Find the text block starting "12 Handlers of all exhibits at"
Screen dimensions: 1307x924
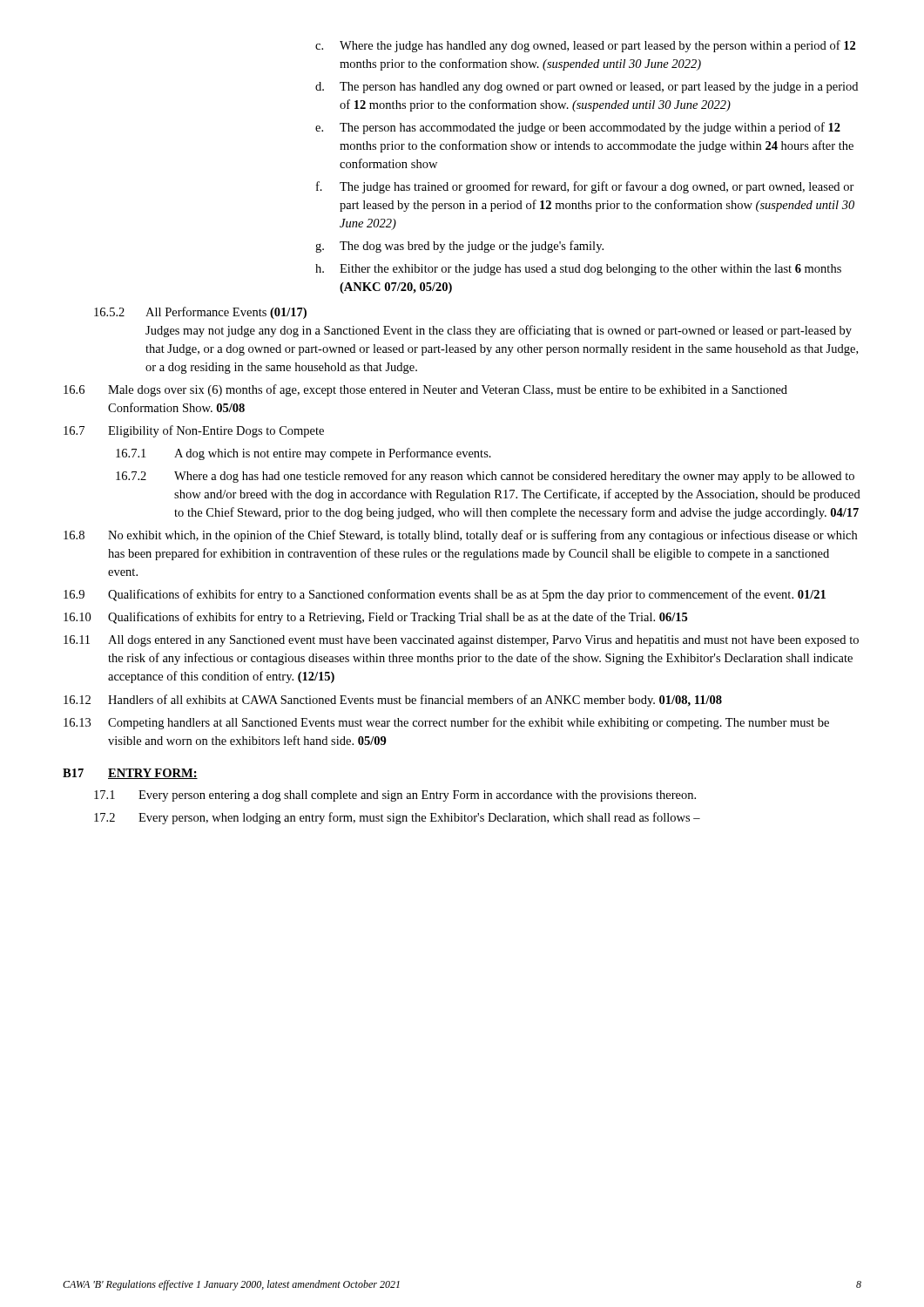click(x=462, y=700)
